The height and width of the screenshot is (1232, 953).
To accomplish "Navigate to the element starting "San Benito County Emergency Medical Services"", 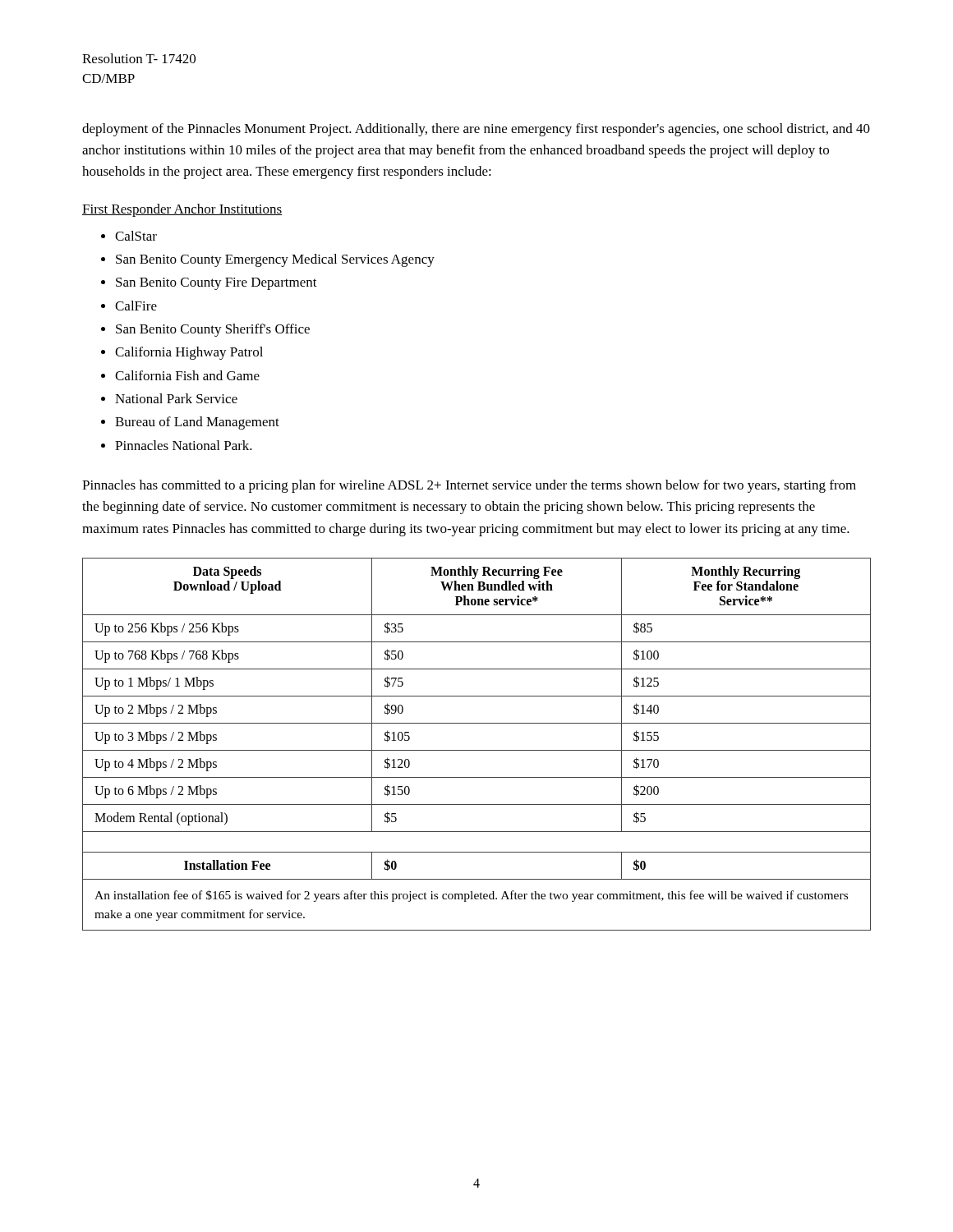I will (x=275, y=259).
